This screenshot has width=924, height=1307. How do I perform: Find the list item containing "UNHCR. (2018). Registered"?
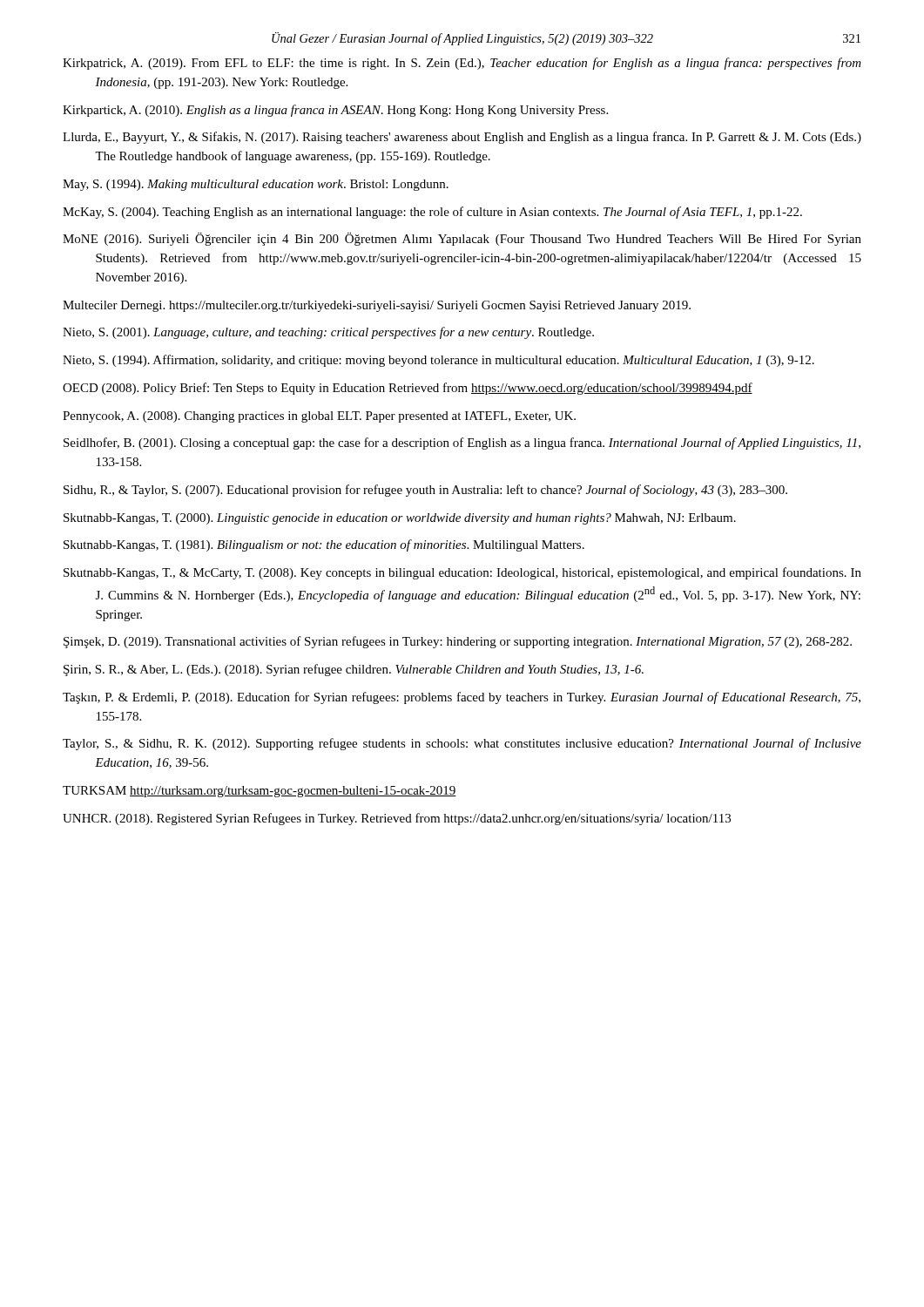[397, 818]
